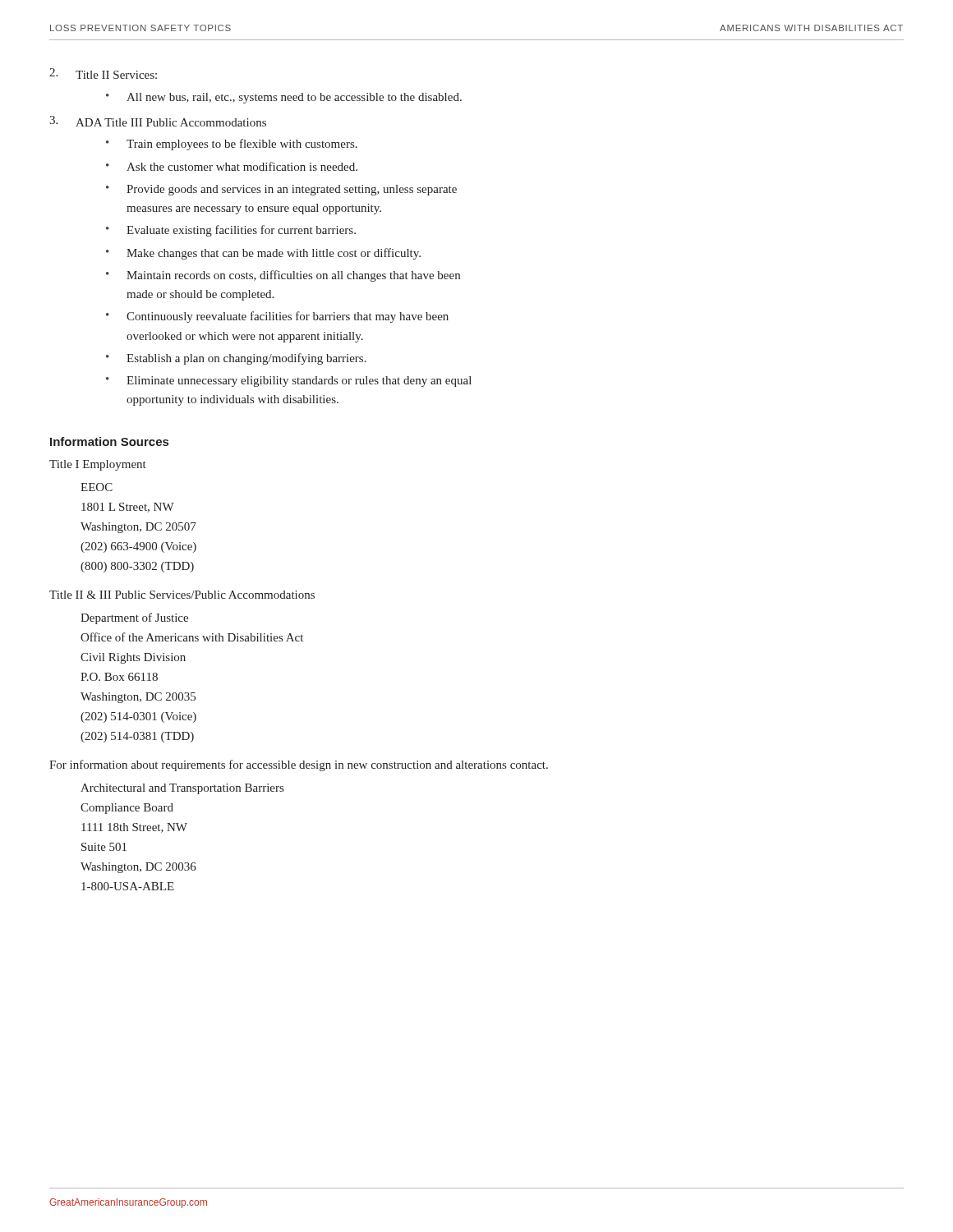
Task: Where is the passage that starts "For information about requirements for"?
Action: [x=299, y=765]
